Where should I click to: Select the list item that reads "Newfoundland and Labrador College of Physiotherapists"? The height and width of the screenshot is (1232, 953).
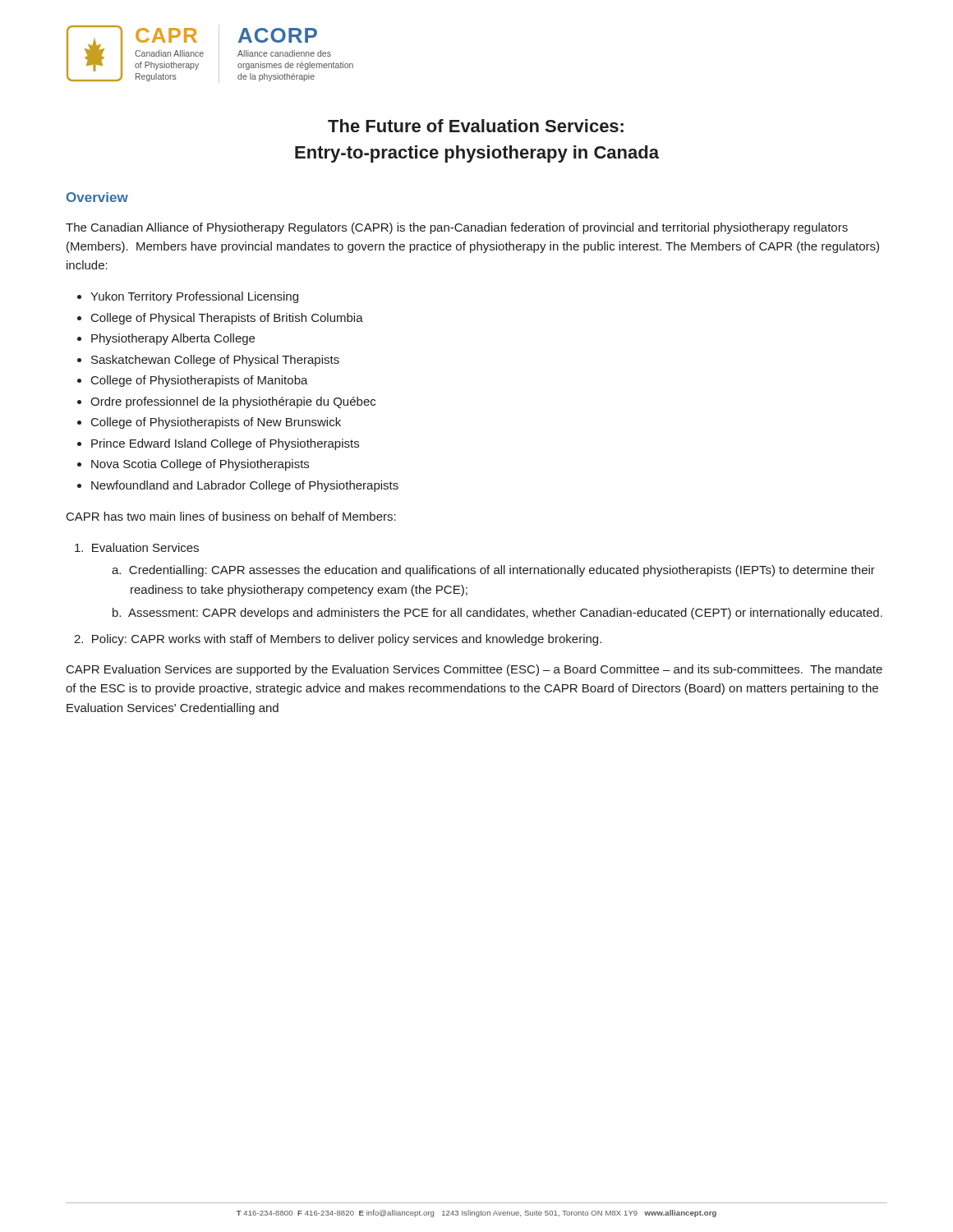244,485
